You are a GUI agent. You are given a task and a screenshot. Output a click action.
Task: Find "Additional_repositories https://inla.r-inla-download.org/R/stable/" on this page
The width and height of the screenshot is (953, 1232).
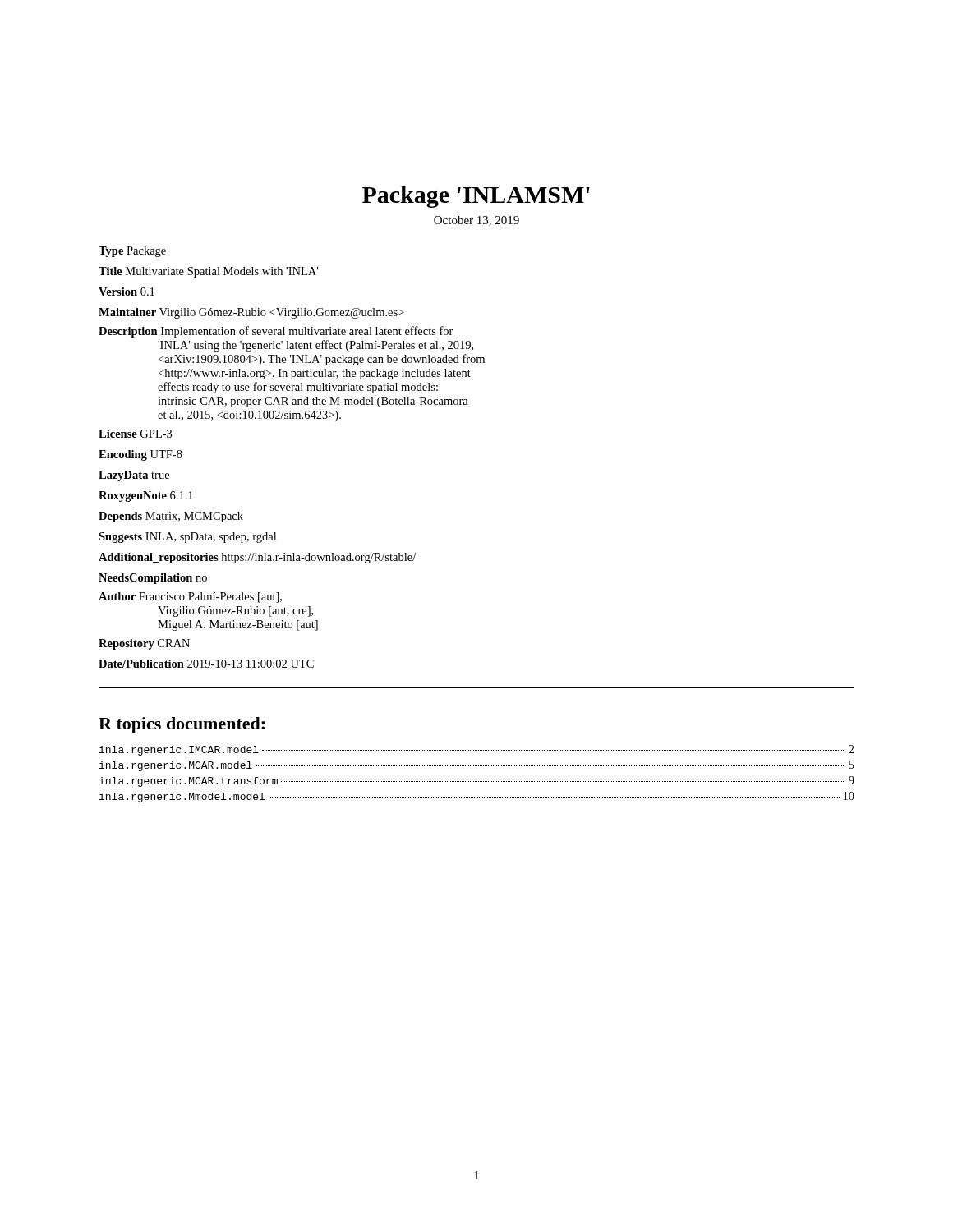tap(257, 557)
